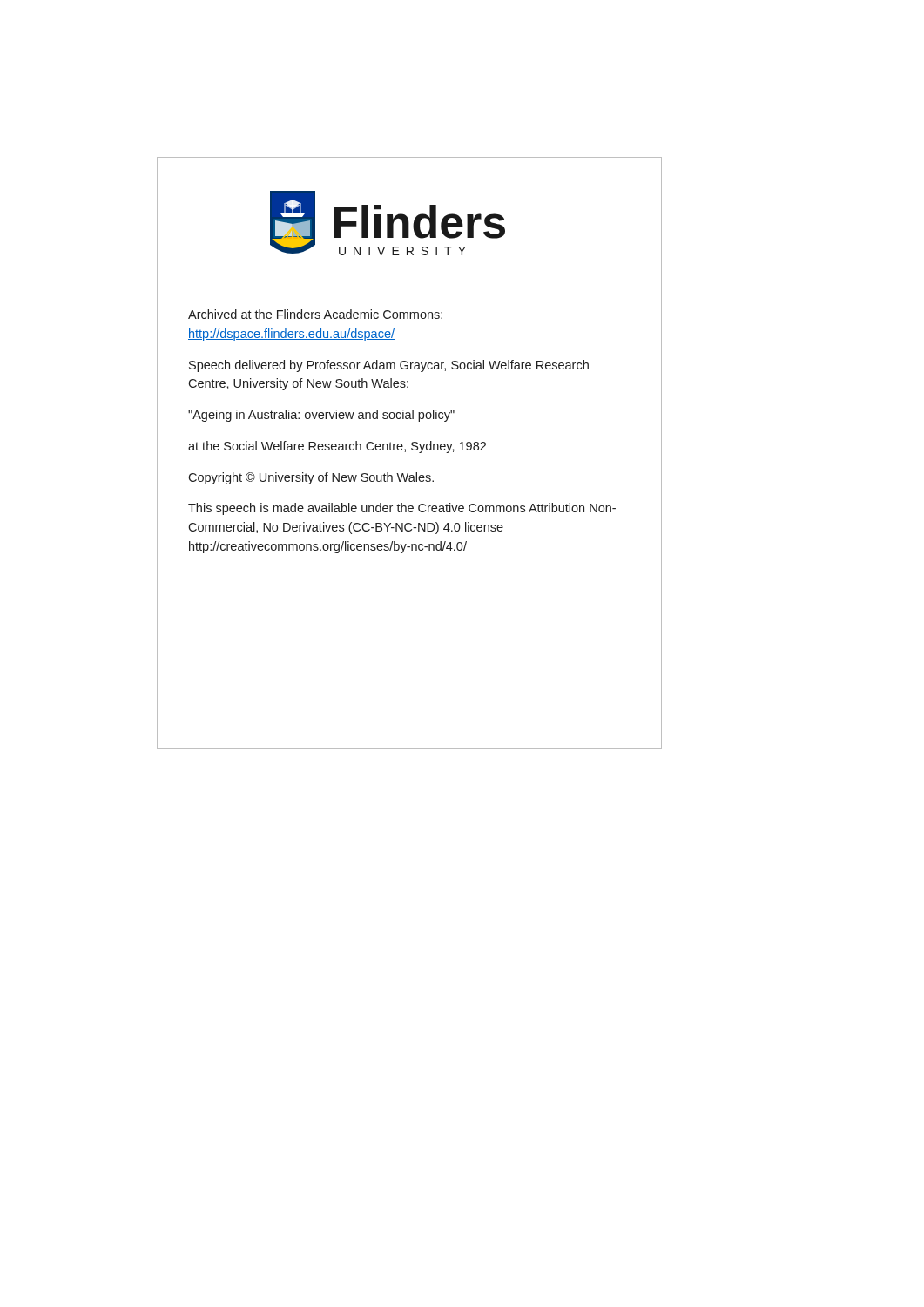Click on the region starting ""Ageing in Australia: overview and social policy""
Screen dimensions: 1307x924
click(321, 415)
